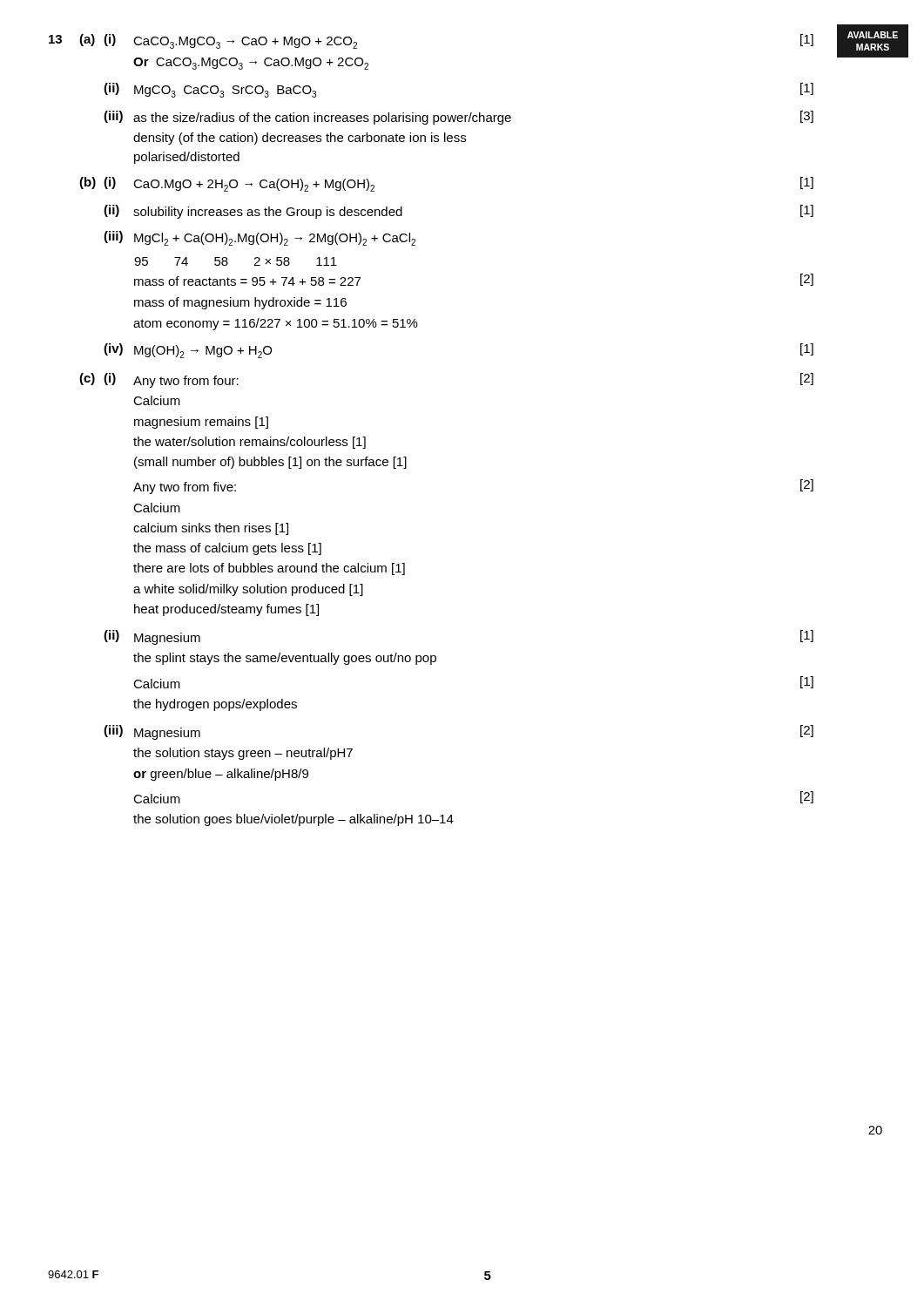This screenshot has width=924, height=1307.
Task: Select the list item that reads "(ii) solubility increases"
Action: pyautogui.click(x=252, y=211)
